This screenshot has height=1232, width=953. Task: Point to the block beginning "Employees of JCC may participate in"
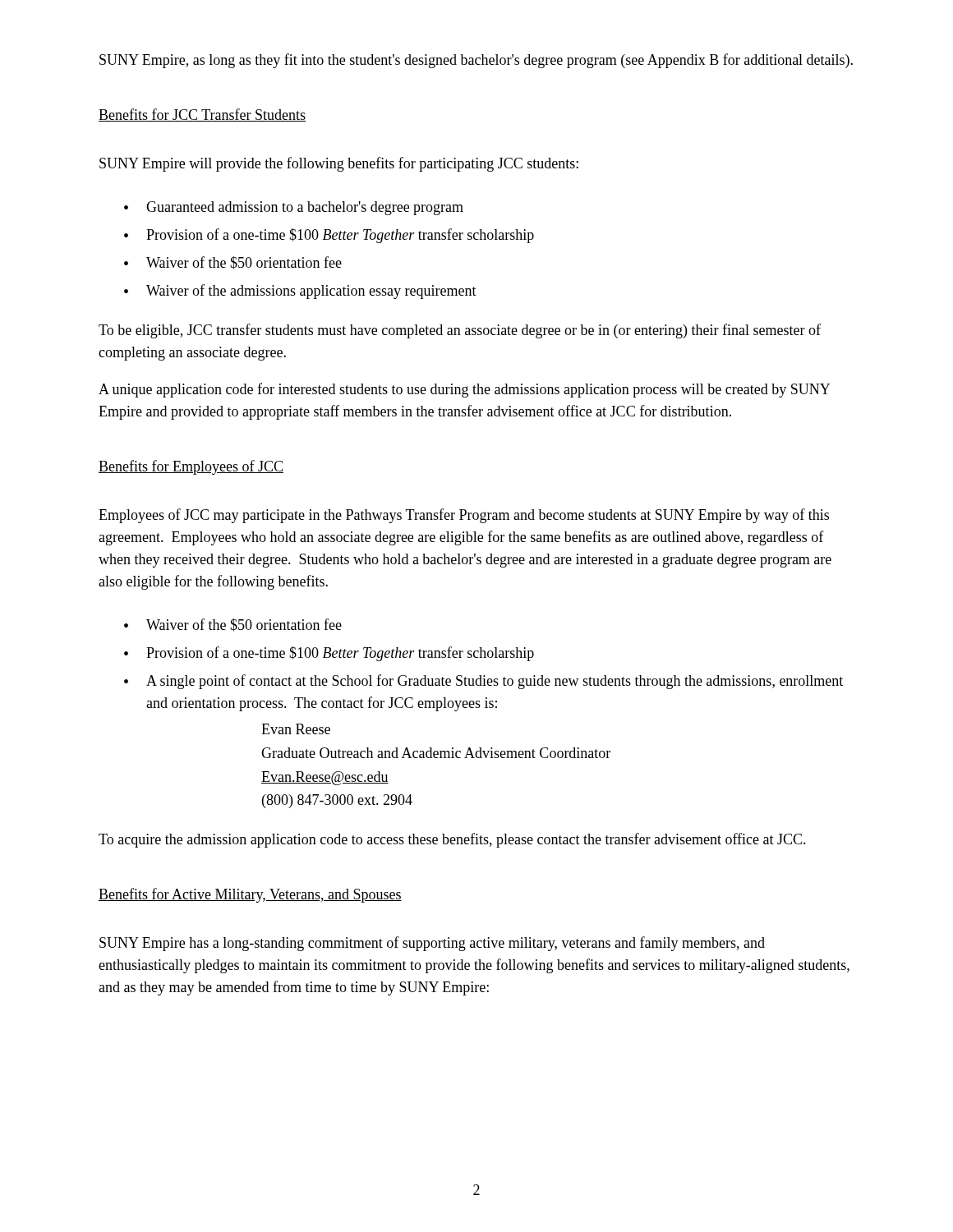[465, 548]
